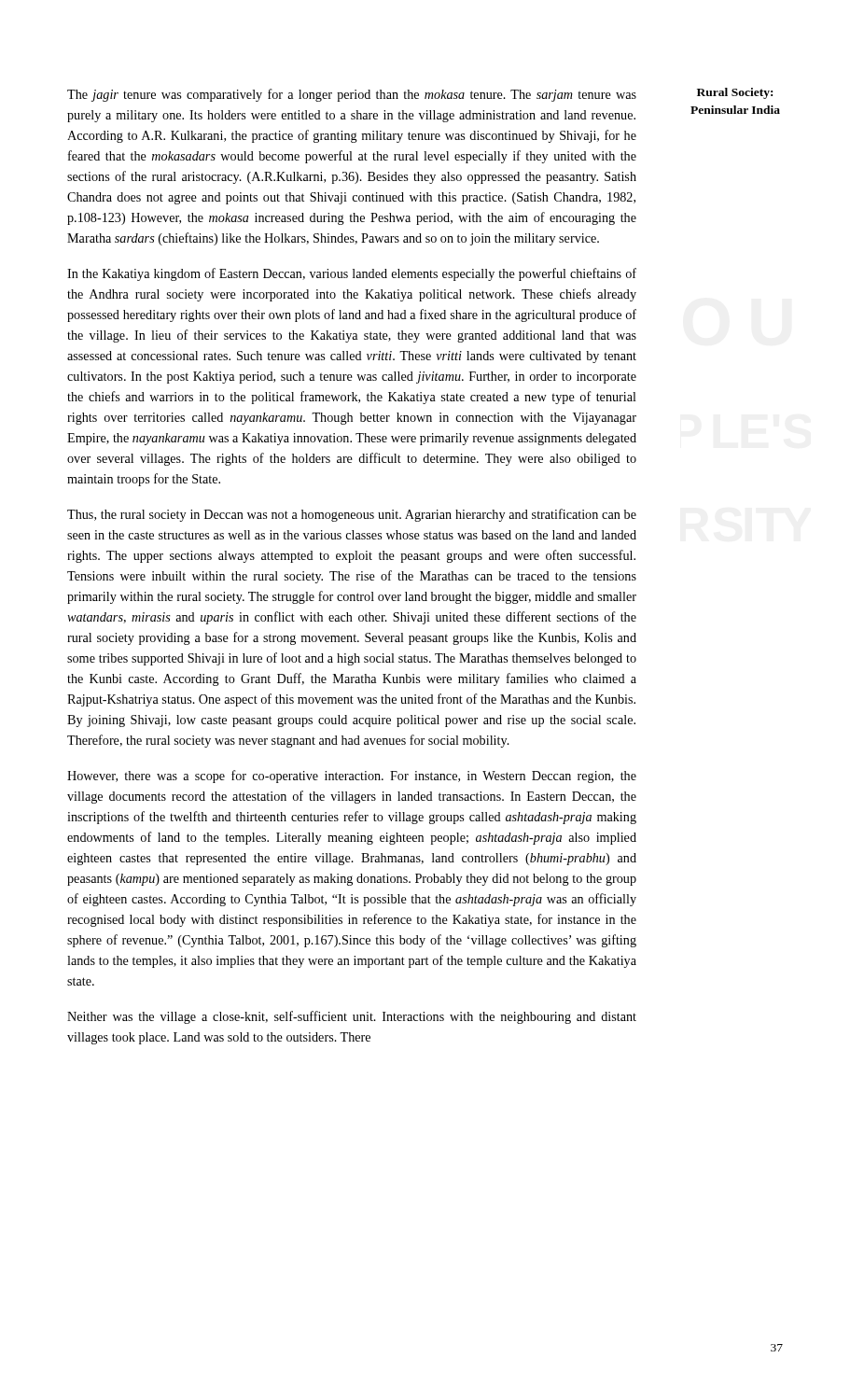This screenshot has height=1400, width=850.
Task: Find the block on this page that starts "Neither was the"
Action: pos(352,1027)
